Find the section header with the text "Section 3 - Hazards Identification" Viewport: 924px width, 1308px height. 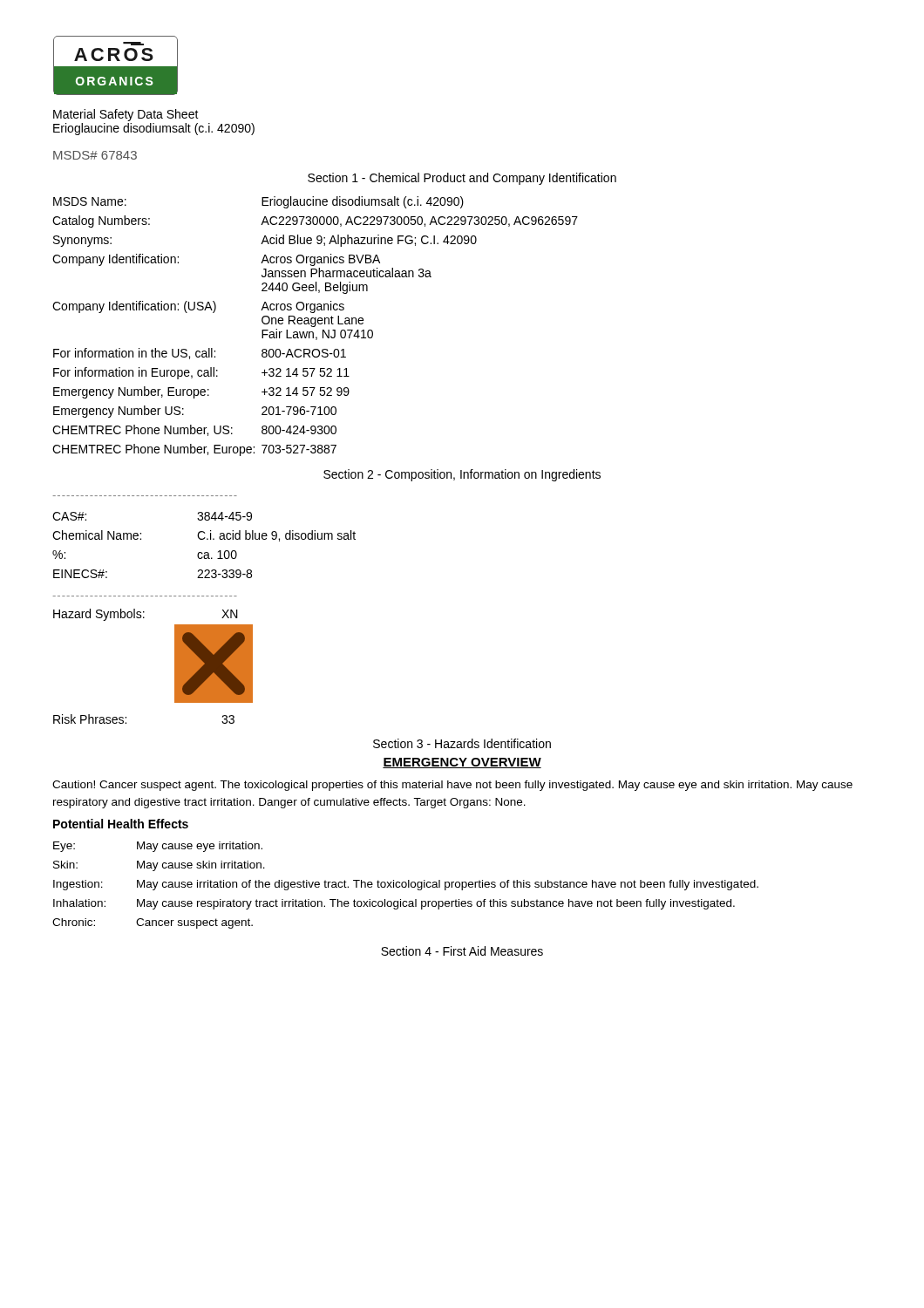click(462, 744)
